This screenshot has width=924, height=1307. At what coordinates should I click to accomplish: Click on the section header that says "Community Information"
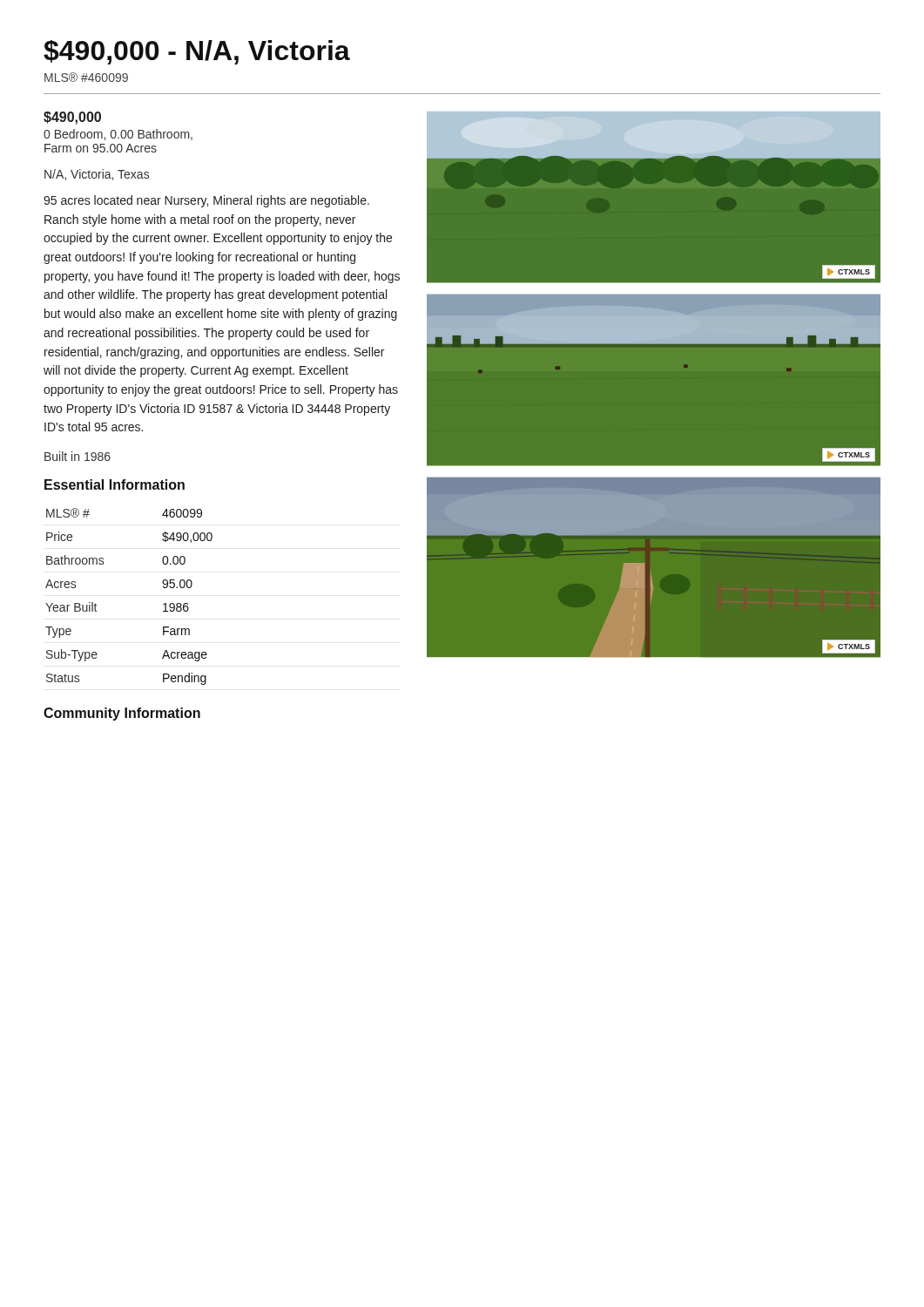click(x=122, y=714)
